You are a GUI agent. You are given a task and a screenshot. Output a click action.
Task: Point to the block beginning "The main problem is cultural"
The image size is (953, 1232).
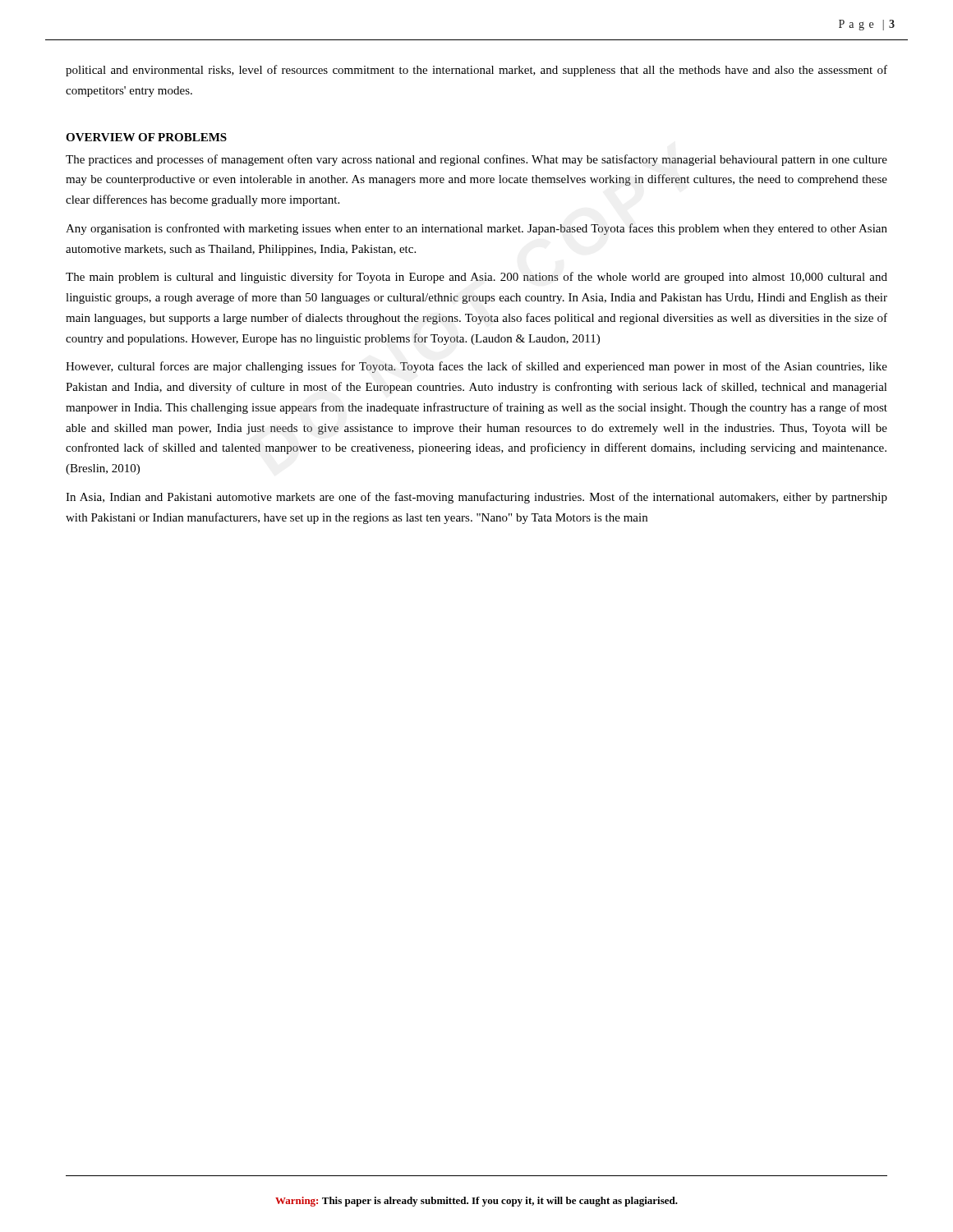[x=476, y=308]
